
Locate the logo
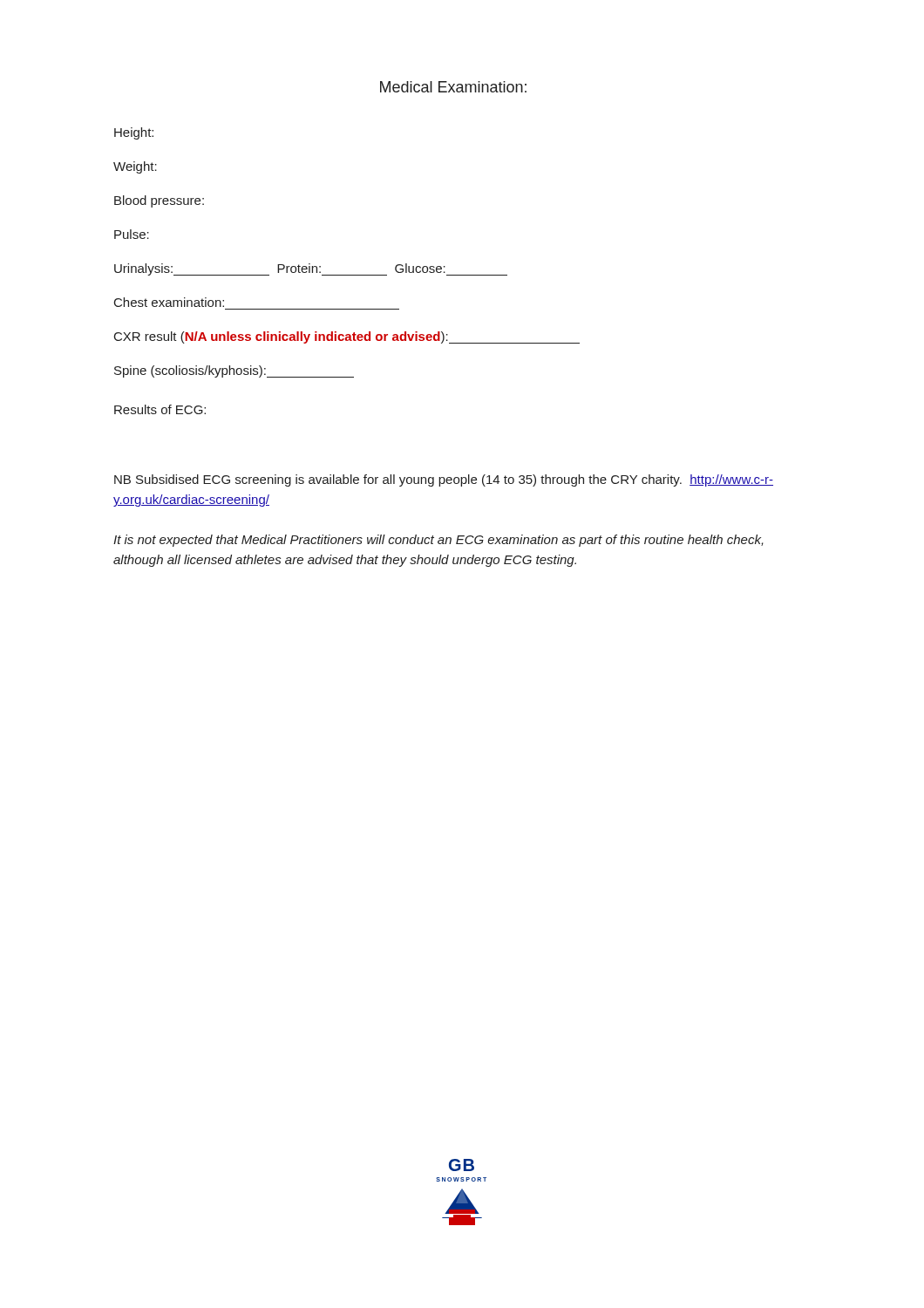pos(462,1197)
